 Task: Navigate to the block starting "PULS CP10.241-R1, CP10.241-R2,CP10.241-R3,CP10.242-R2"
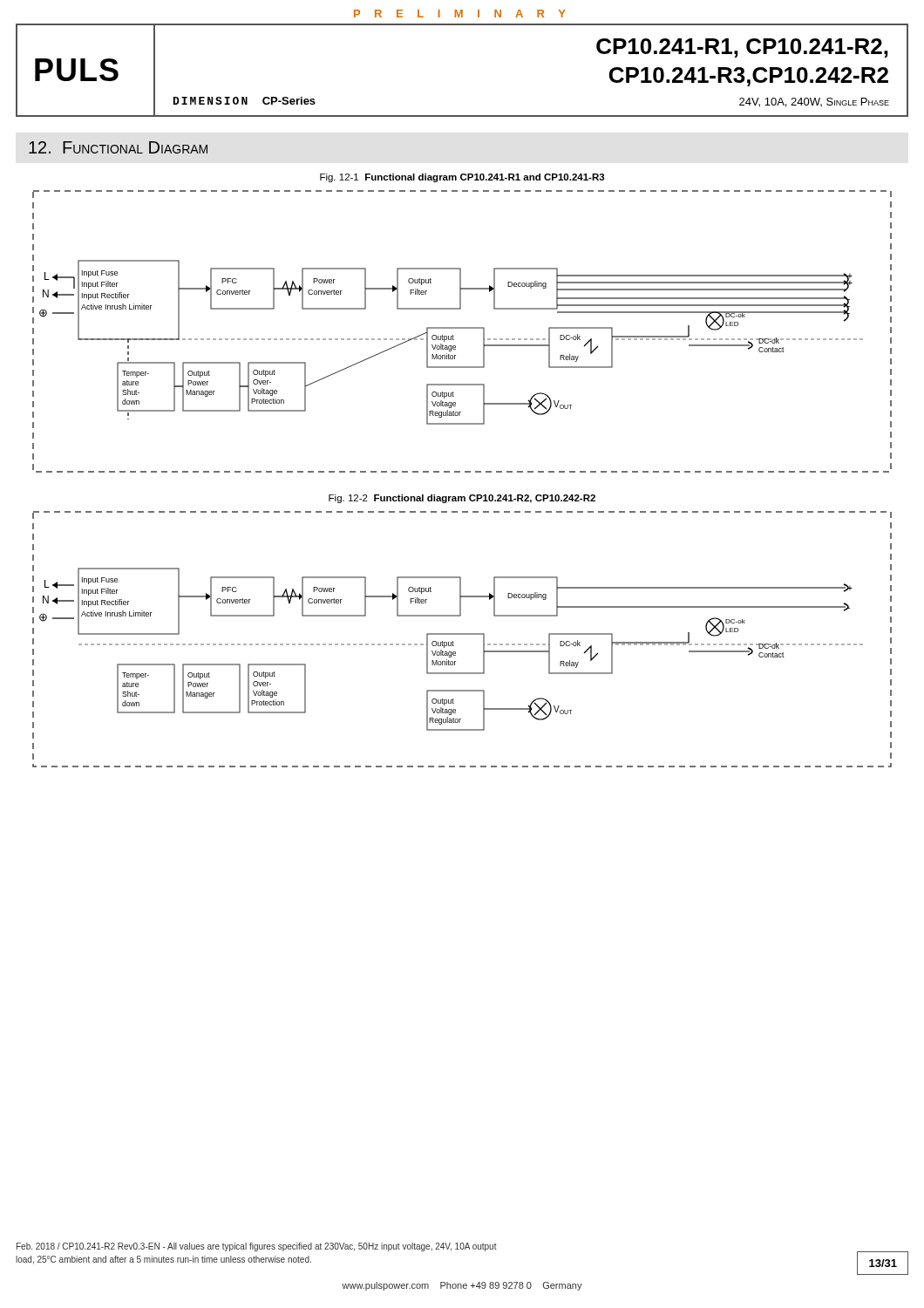point(462,70)
